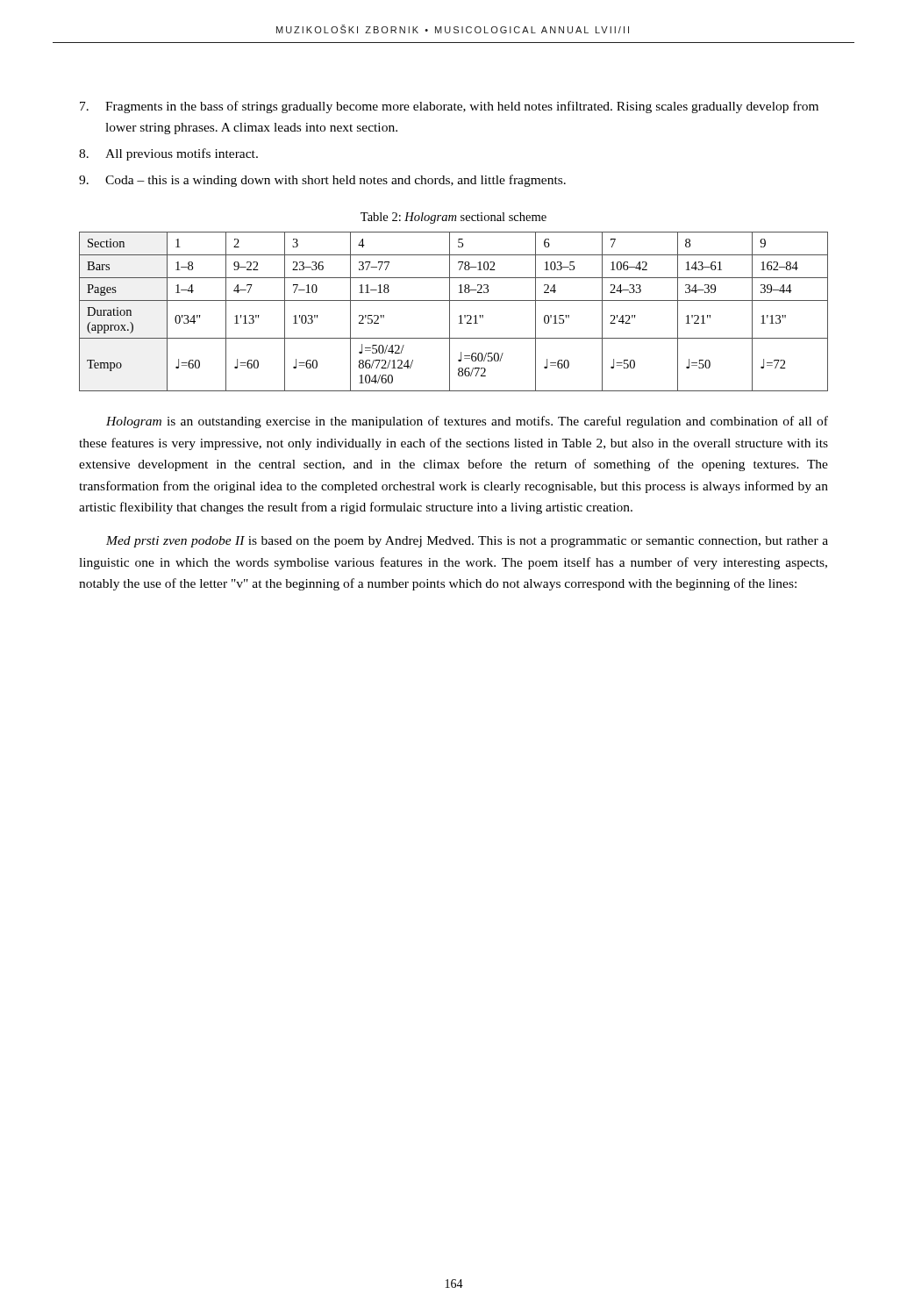The width and height of the screenshot is (907, 1316).
Task: Find the region starting "Table 2: Hologram"
Action: pyautogui.click(x=454, y=217)
